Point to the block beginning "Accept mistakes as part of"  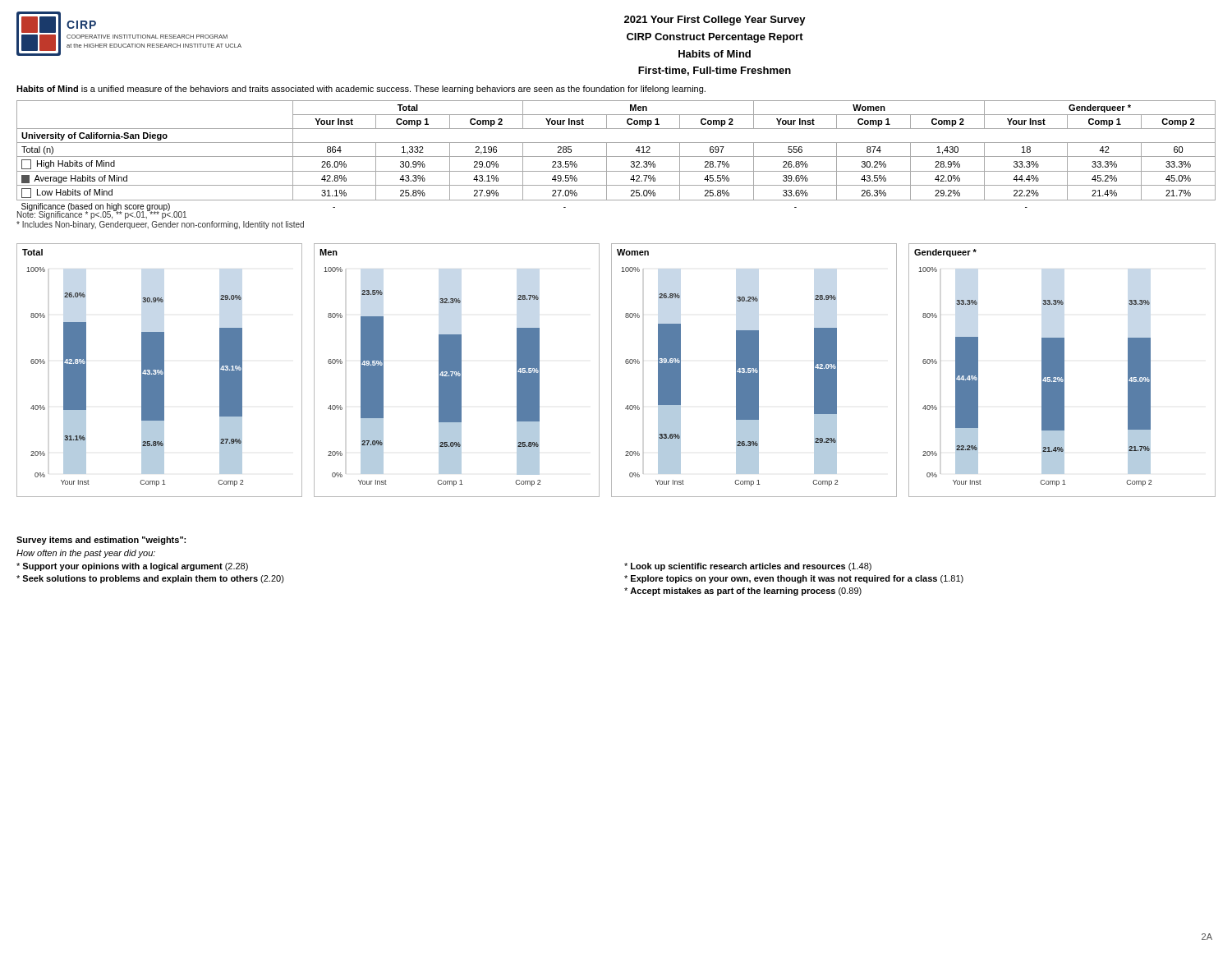tap(743, 591)
